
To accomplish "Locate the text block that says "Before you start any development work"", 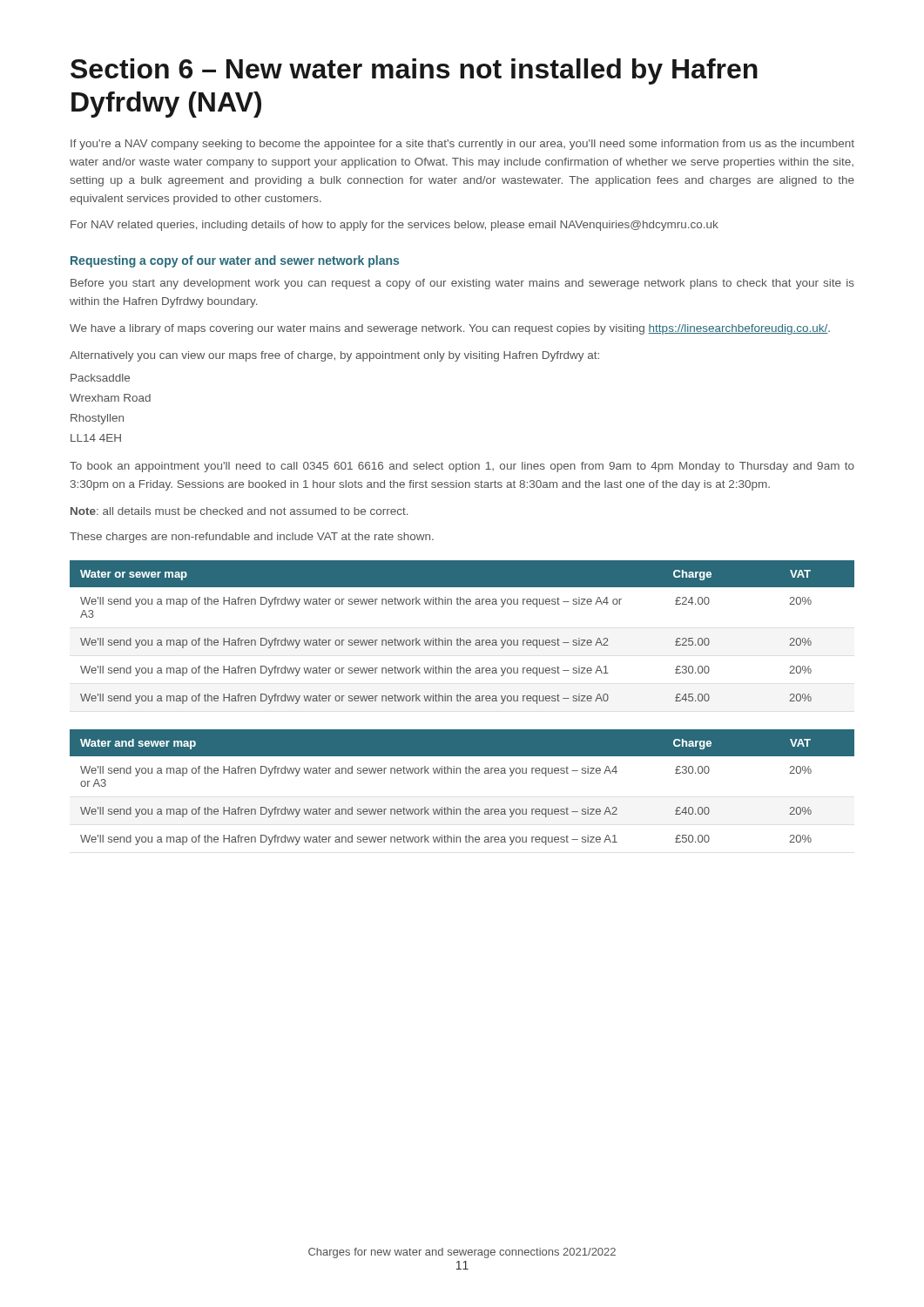I will point(462,292).
